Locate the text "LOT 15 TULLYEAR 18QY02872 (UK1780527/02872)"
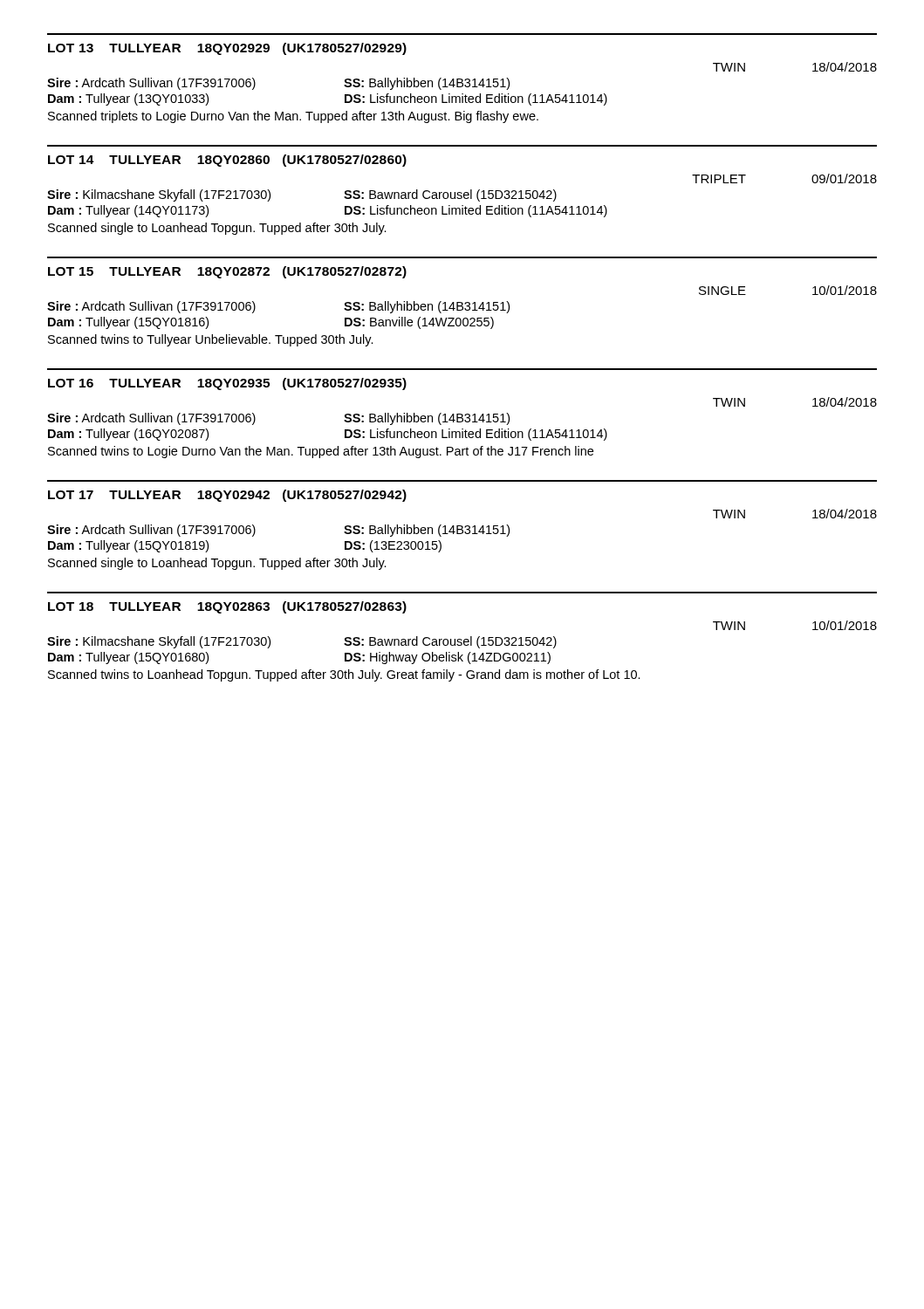Image resolution: width=924 pixels, height=1309 pixels. (227, 271)
